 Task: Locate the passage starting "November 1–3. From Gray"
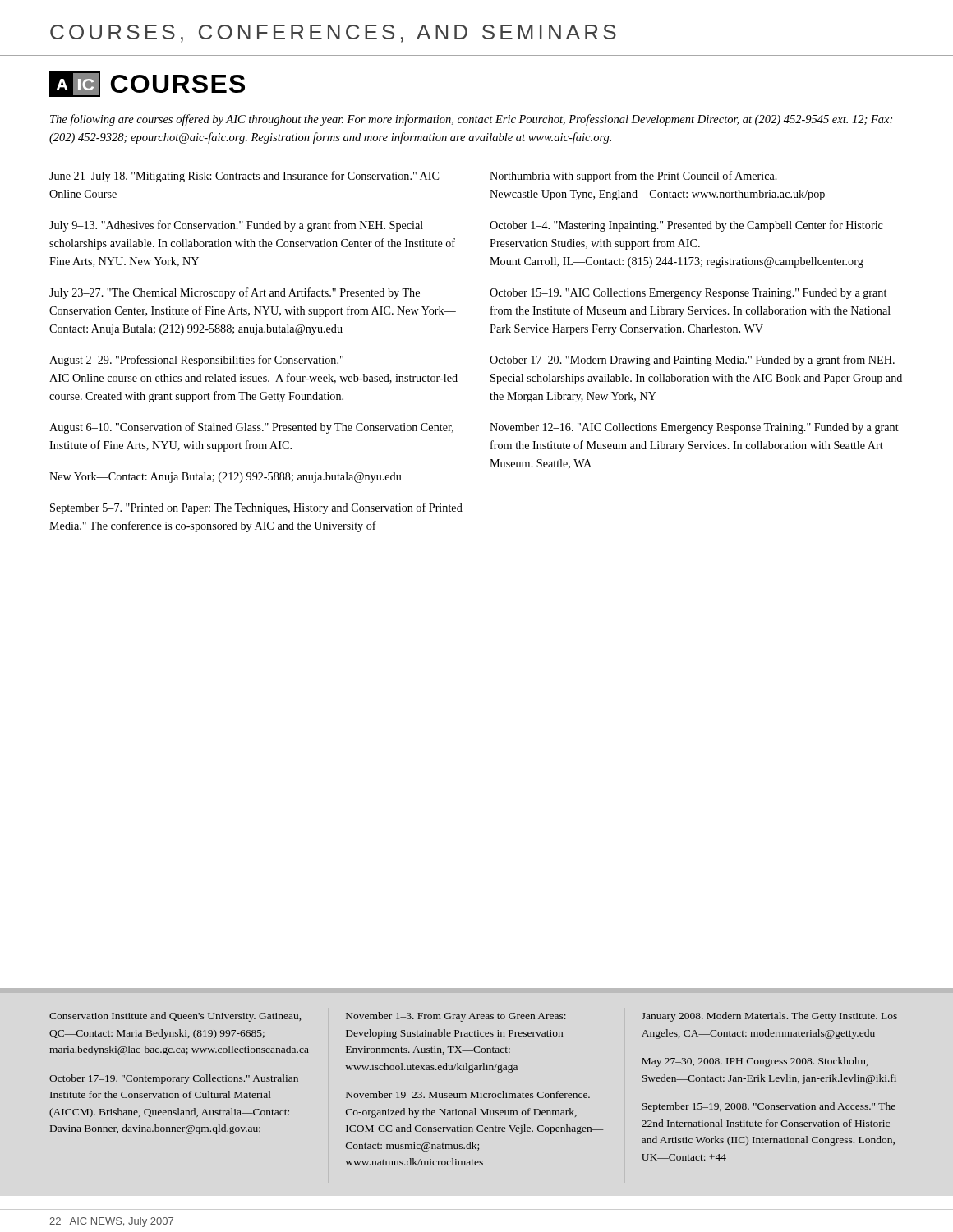coord(476,1090)
